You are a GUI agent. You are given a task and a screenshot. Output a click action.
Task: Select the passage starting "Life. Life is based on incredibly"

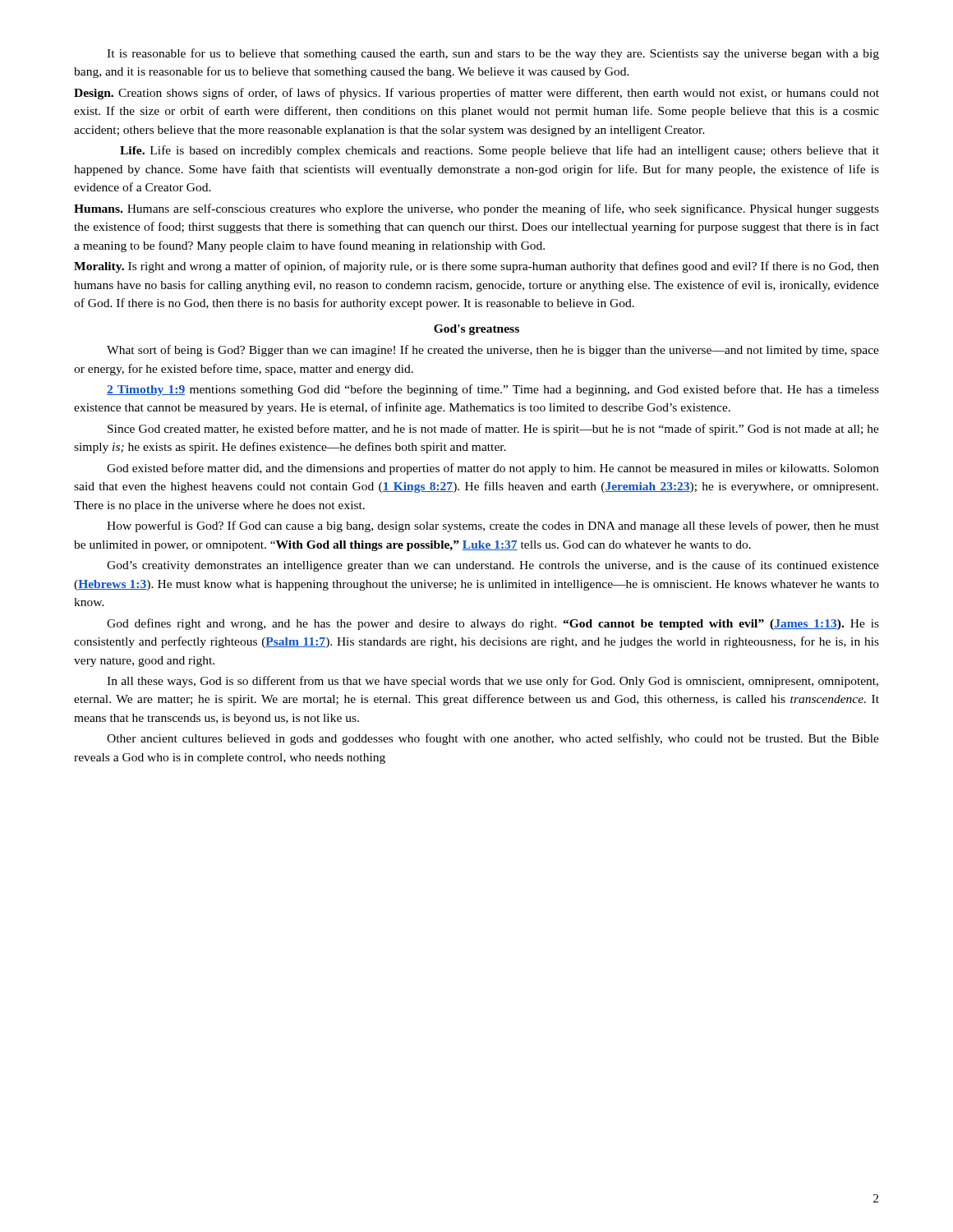tap(476, 169)
